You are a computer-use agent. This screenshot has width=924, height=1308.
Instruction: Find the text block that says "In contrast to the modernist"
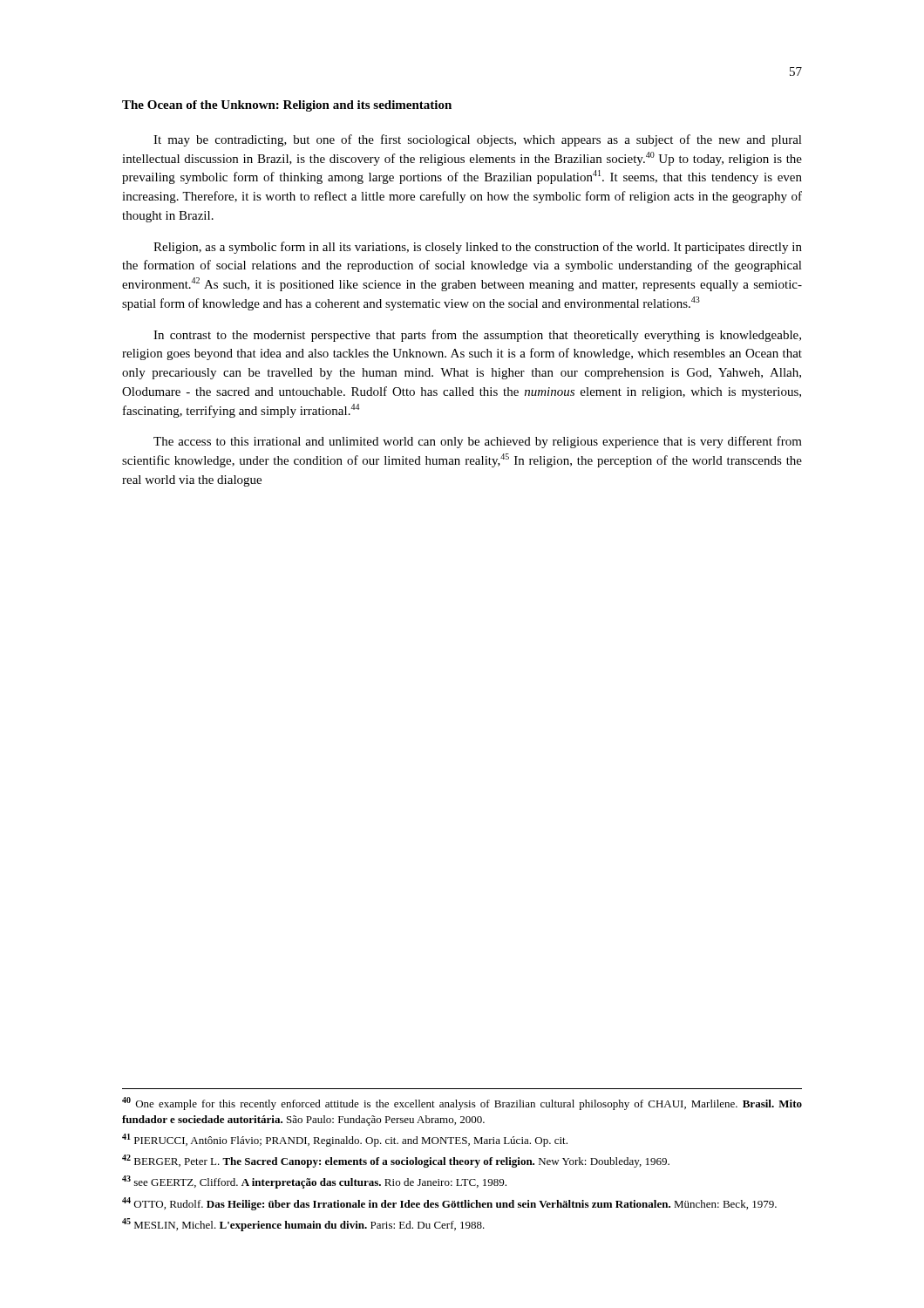[462, 372]
